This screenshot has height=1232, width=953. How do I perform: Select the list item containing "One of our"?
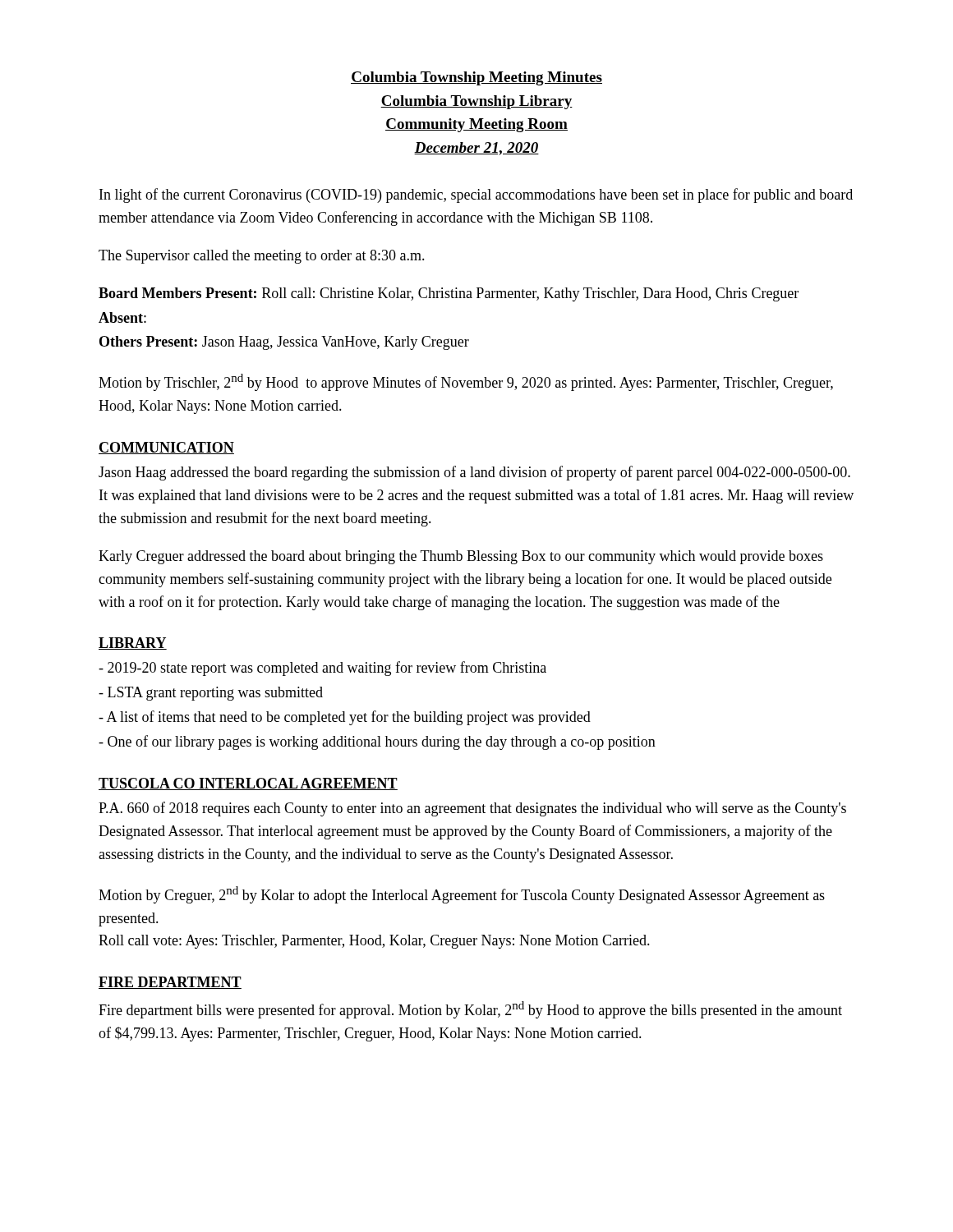click(x=377, y=742)
